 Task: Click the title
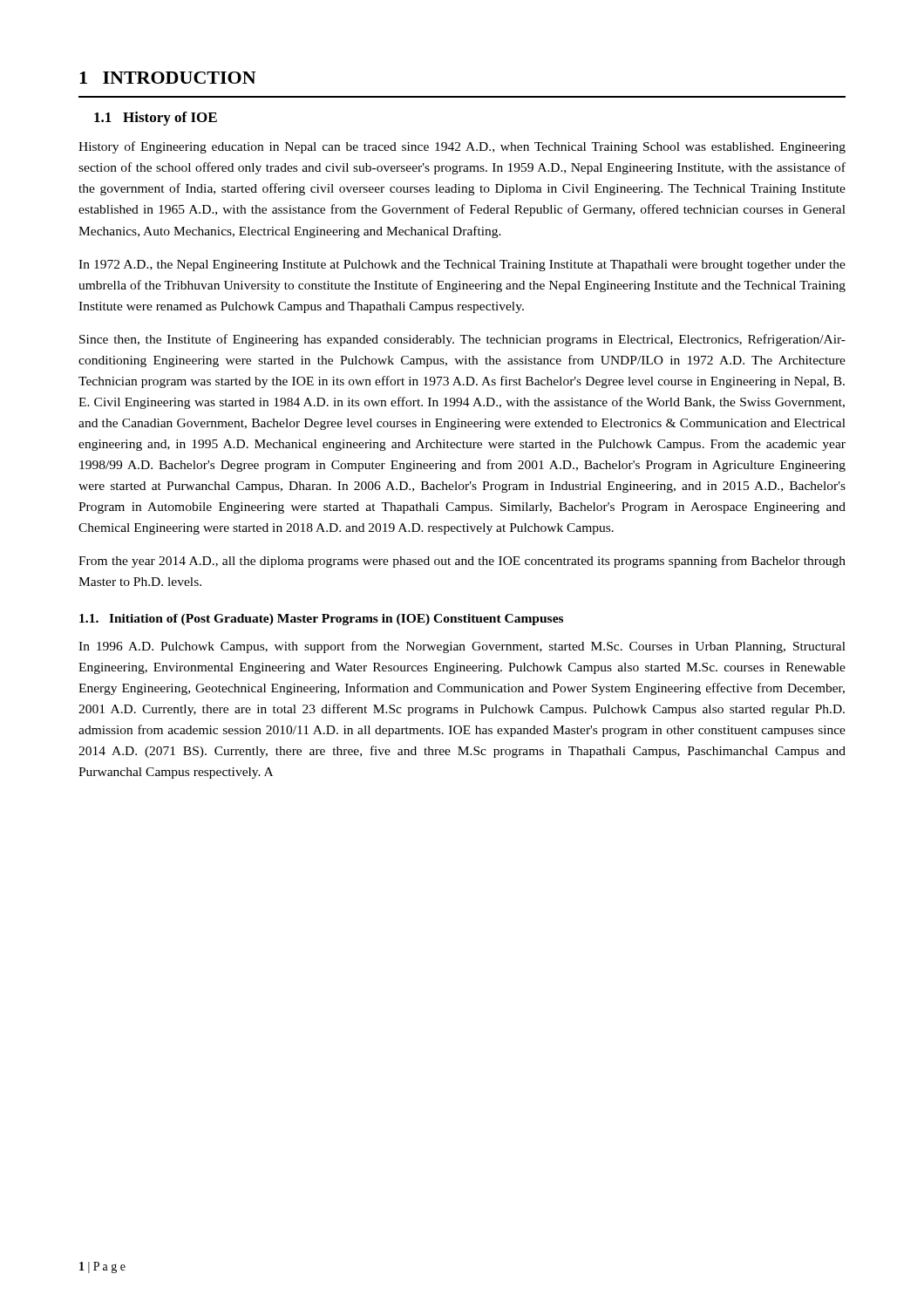point(462,80)
